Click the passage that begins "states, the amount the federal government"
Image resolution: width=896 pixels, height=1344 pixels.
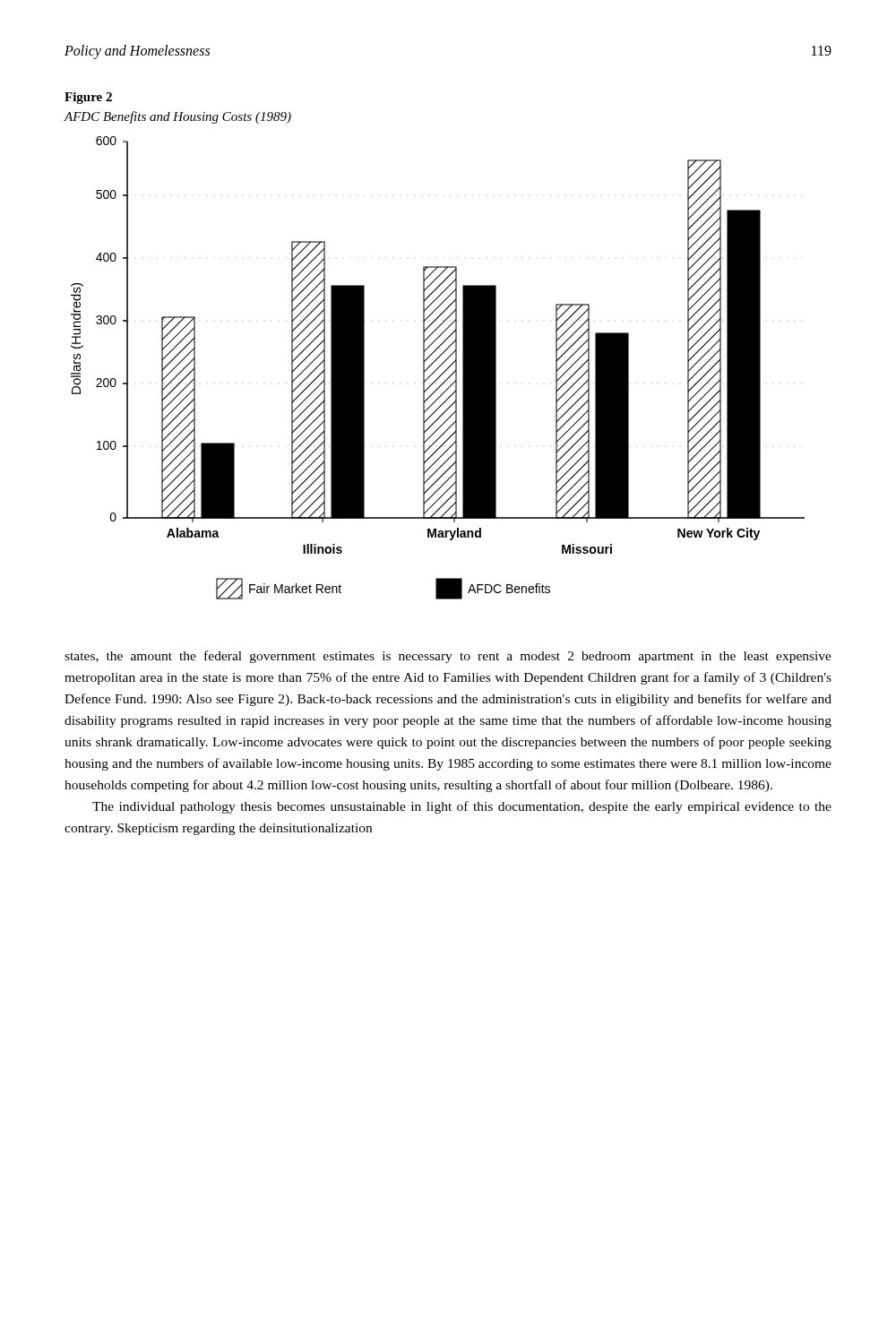[x=448, y=742]
